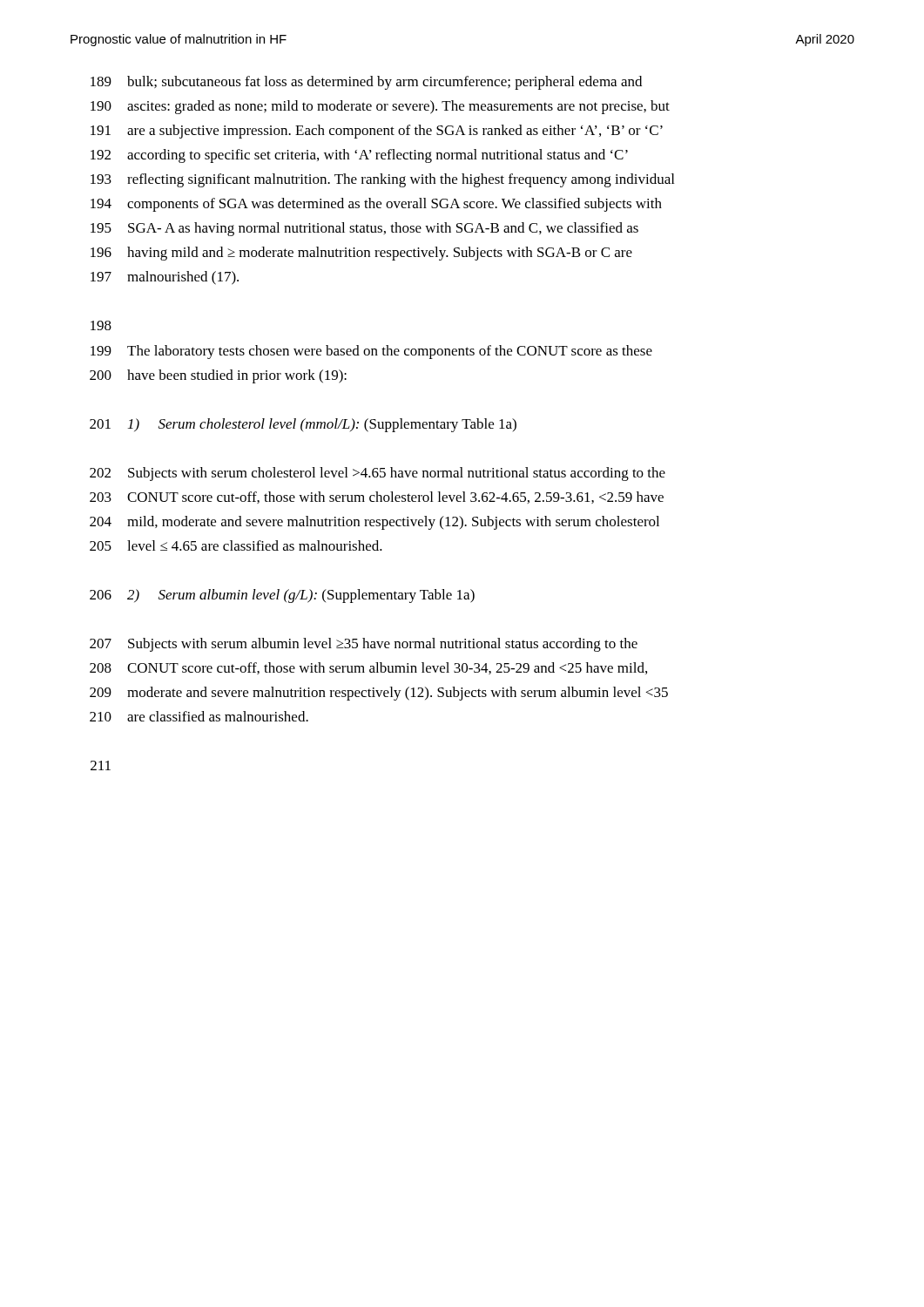
Task: Find the block on this page that starts "199 The laboratory"
Action: coord(462,351)
